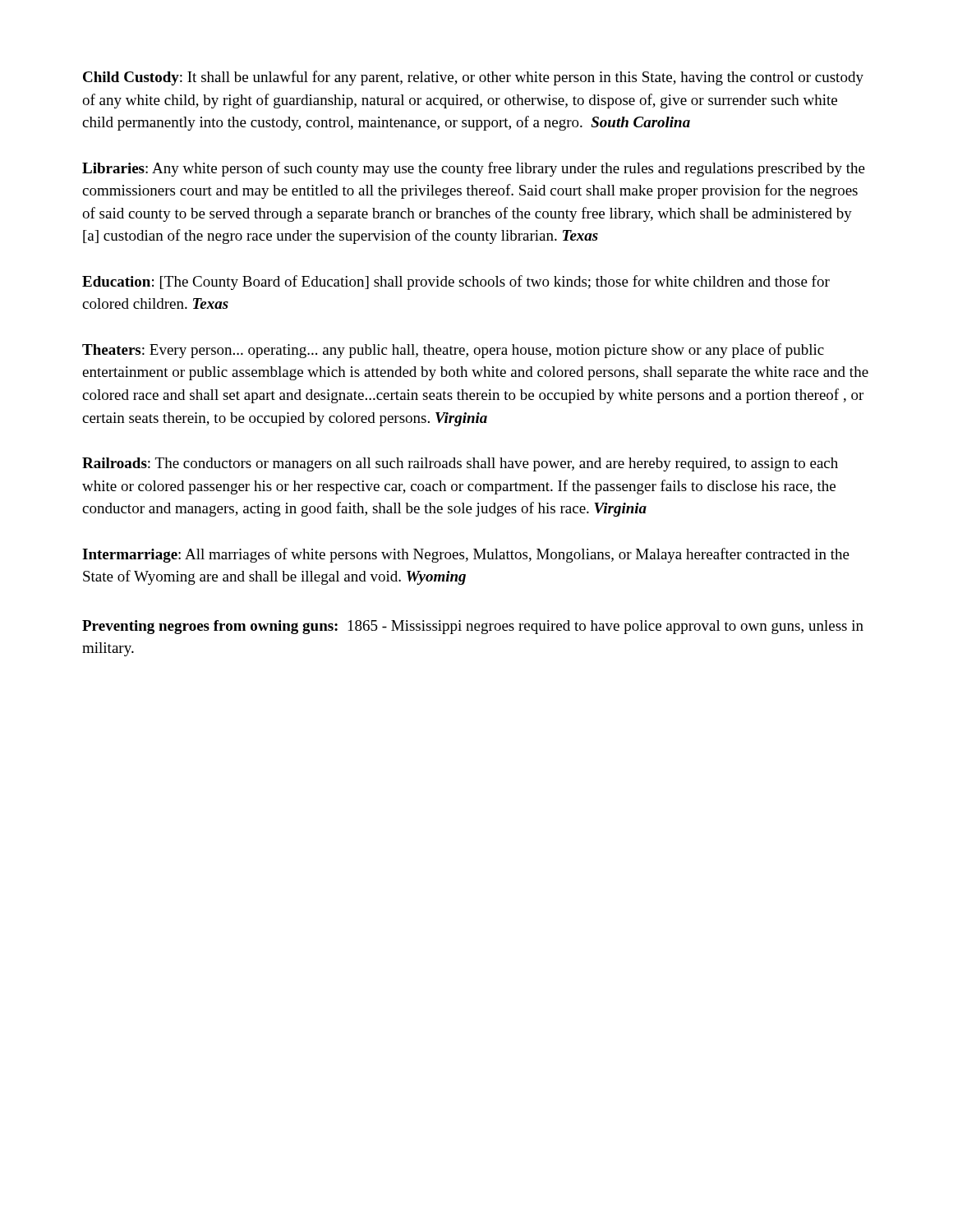
Task: Where is the passage that starts "Preventing negroes from owning guns:"?
Action: [473, 637]
